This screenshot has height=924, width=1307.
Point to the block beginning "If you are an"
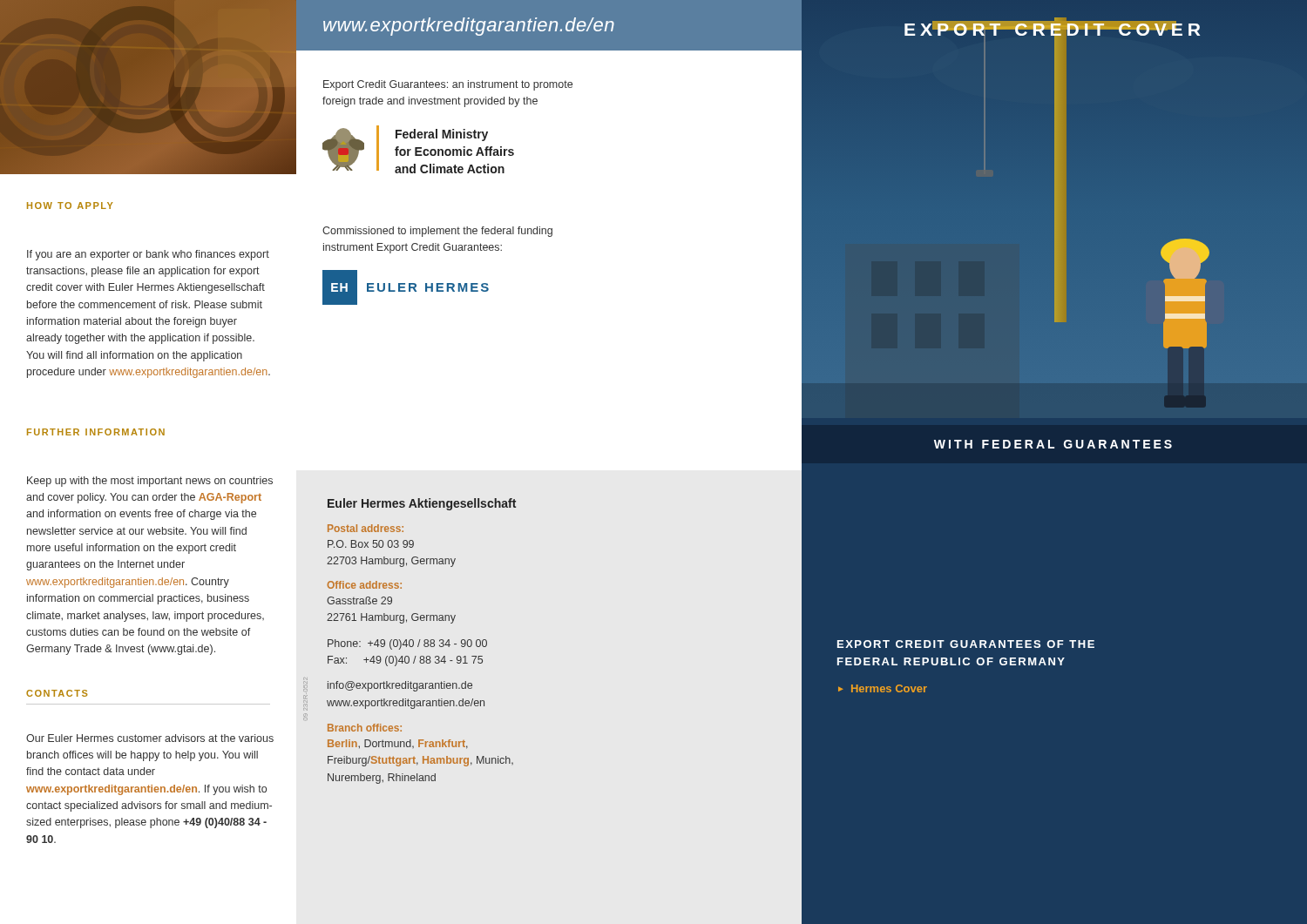click(x=150, y=314)
